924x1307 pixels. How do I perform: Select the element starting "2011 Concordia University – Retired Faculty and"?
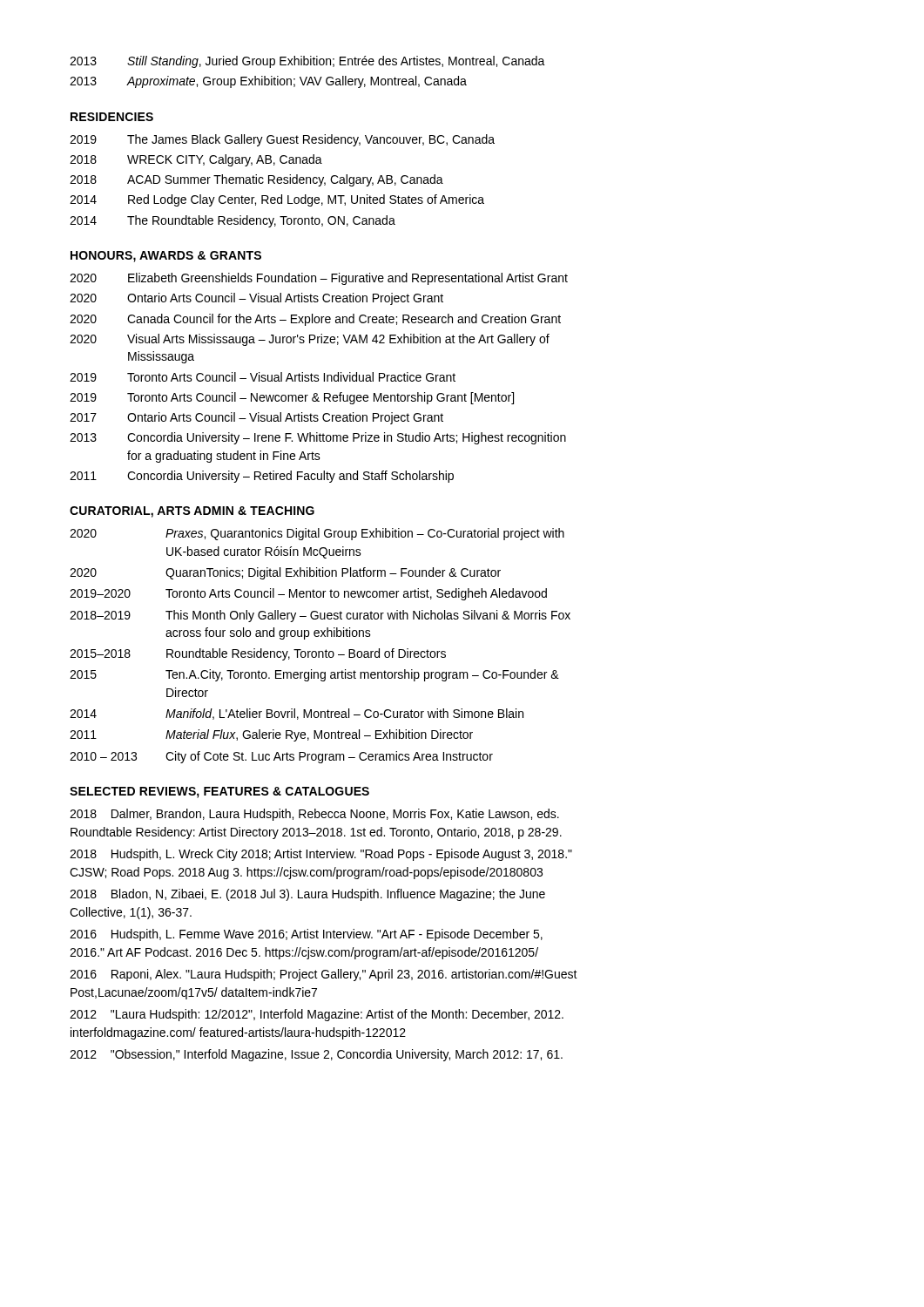pyautogui.click(x=462, y=476)
